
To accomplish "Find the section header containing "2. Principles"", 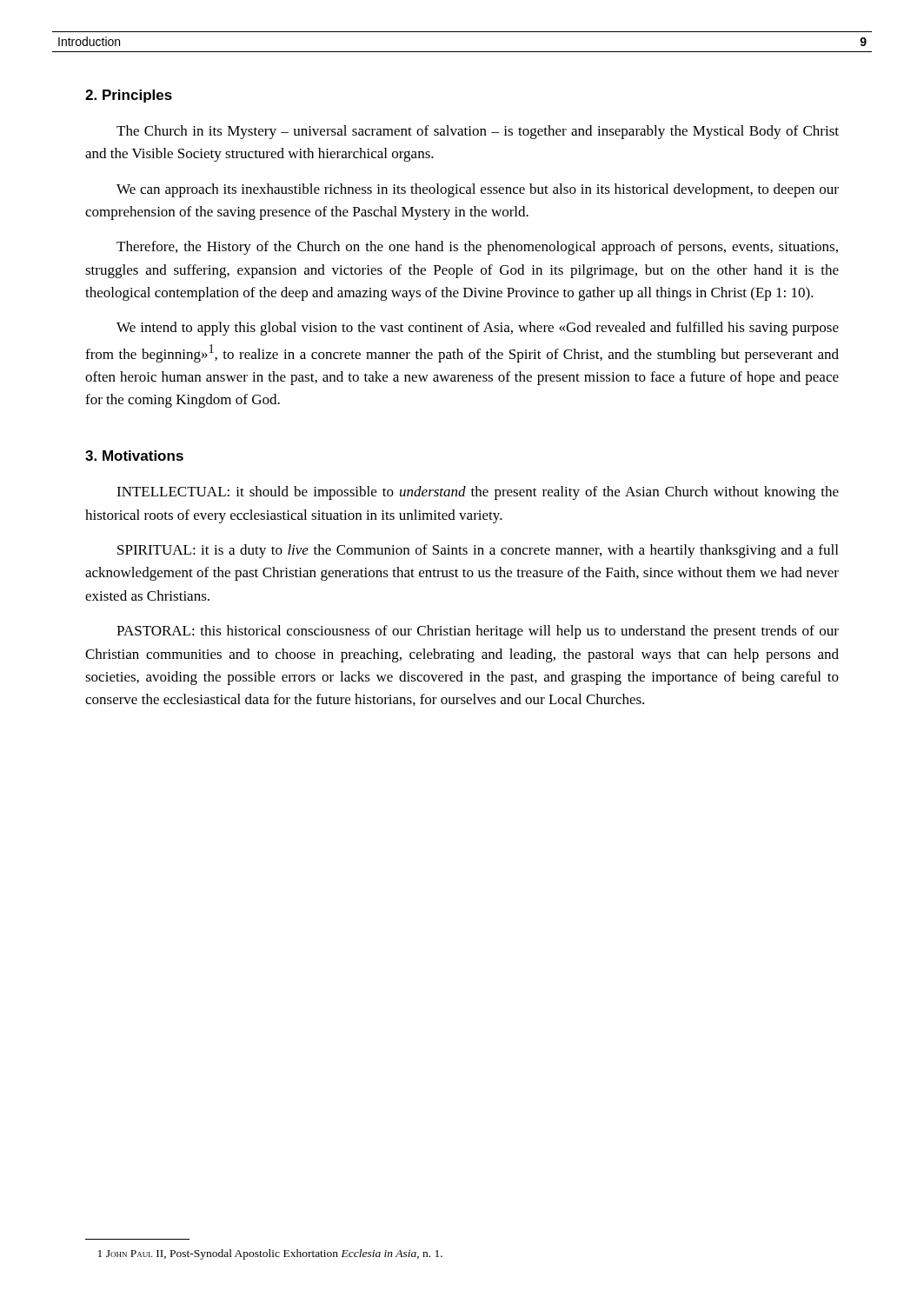I will tap(129, 95).
